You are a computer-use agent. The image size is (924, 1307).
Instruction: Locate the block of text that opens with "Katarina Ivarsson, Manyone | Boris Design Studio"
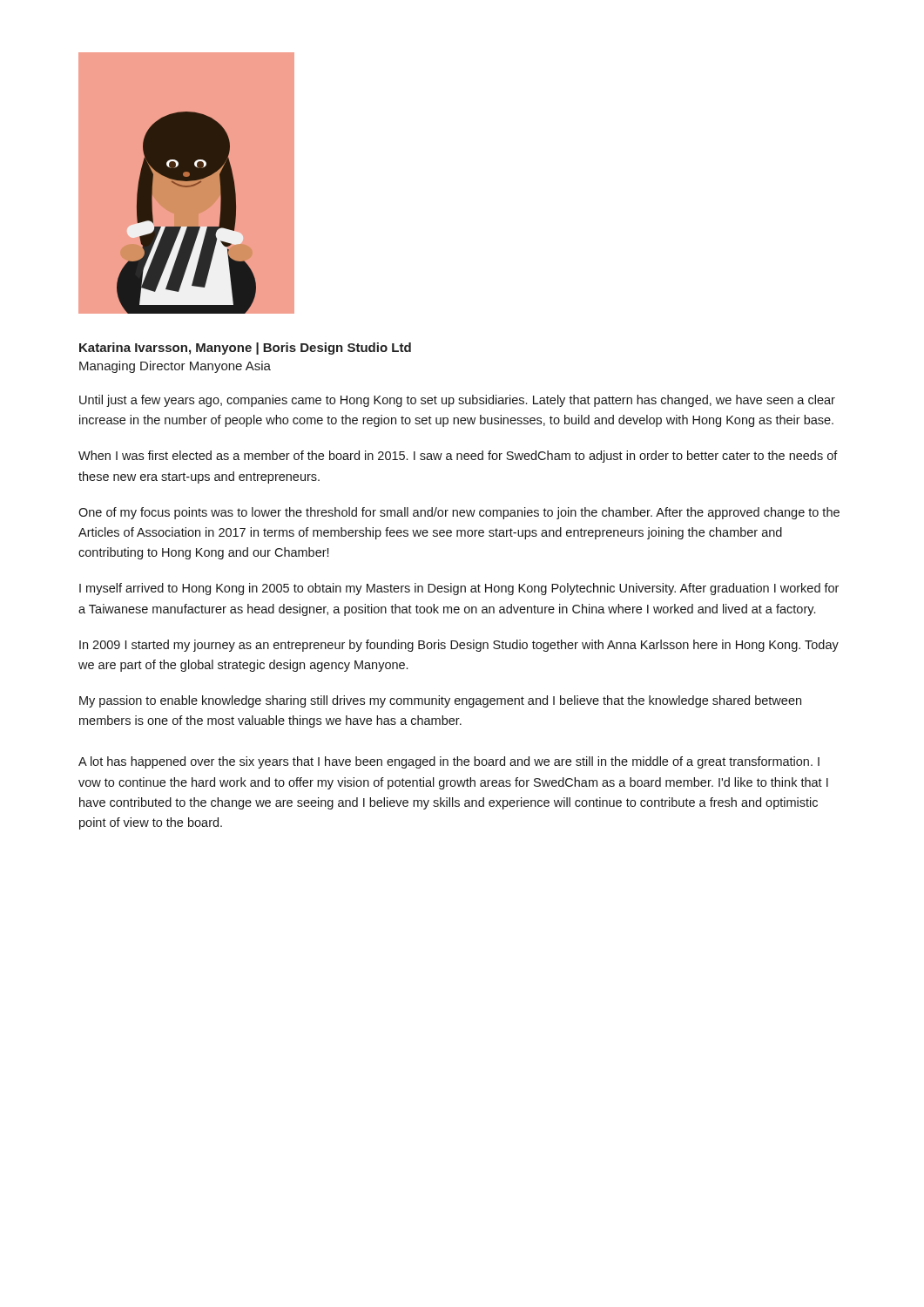[245, 349]
